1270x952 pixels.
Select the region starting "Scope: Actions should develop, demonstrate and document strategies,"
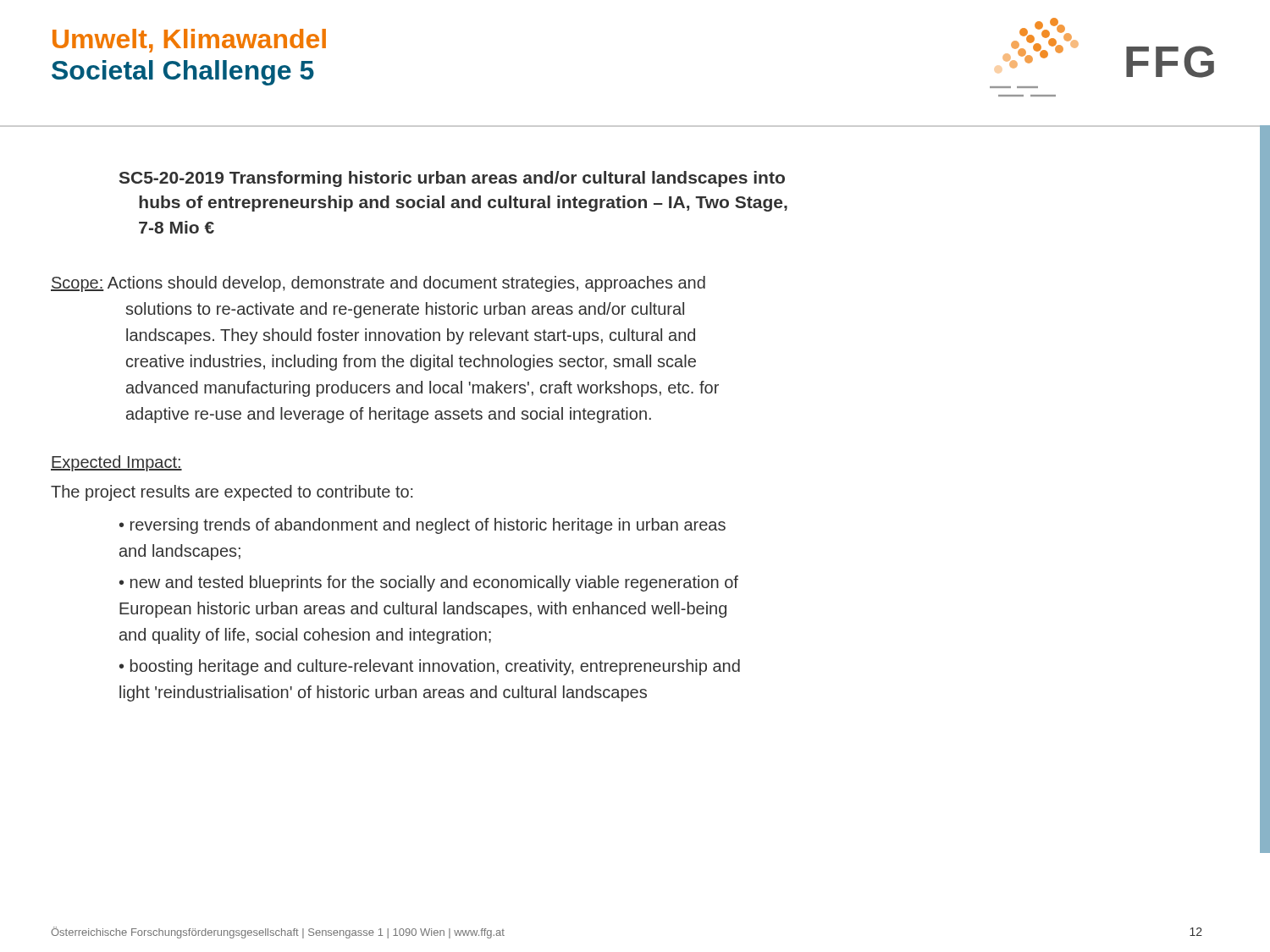[627, 350]
